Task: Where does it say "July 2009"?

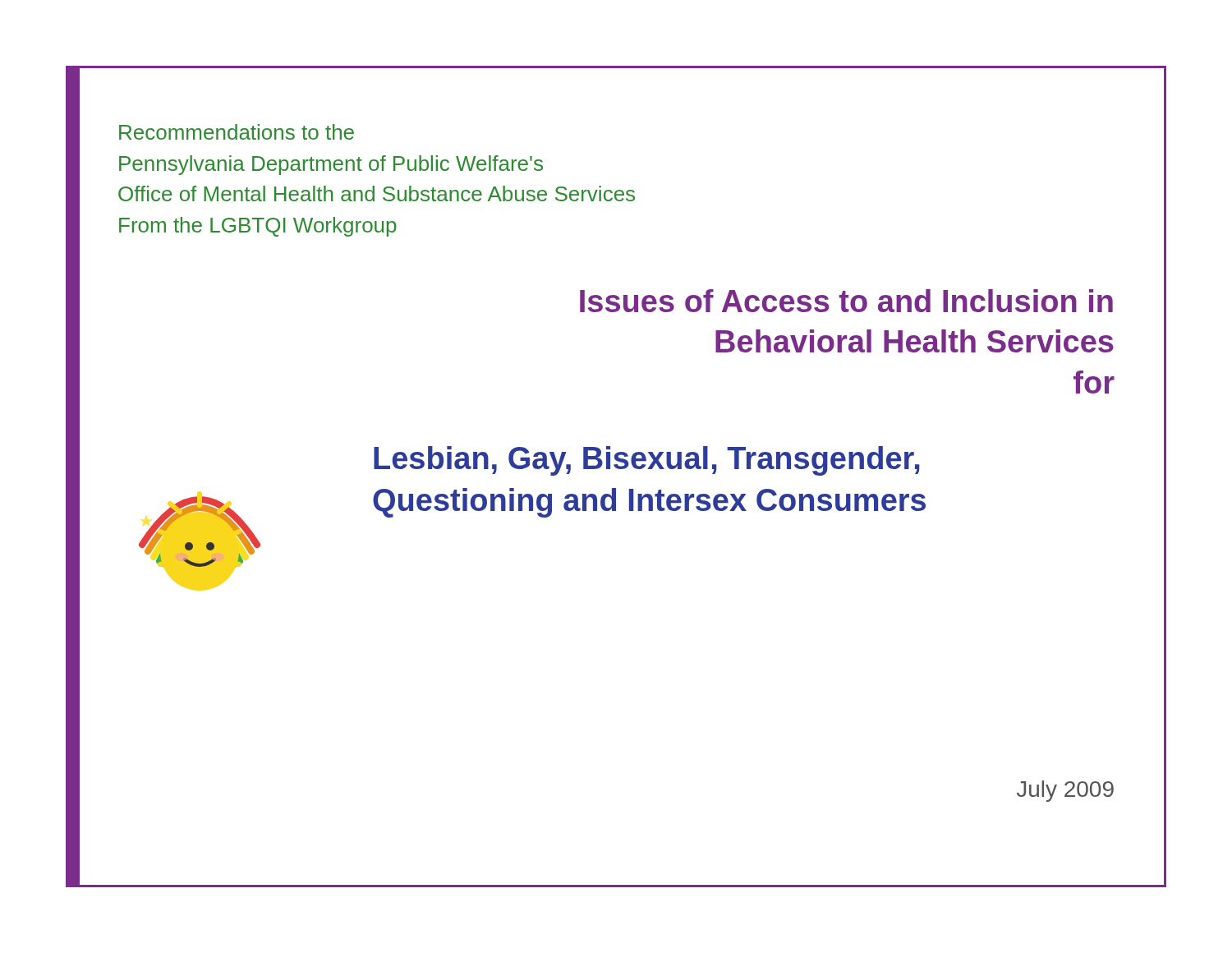Action: (1065, 789)
